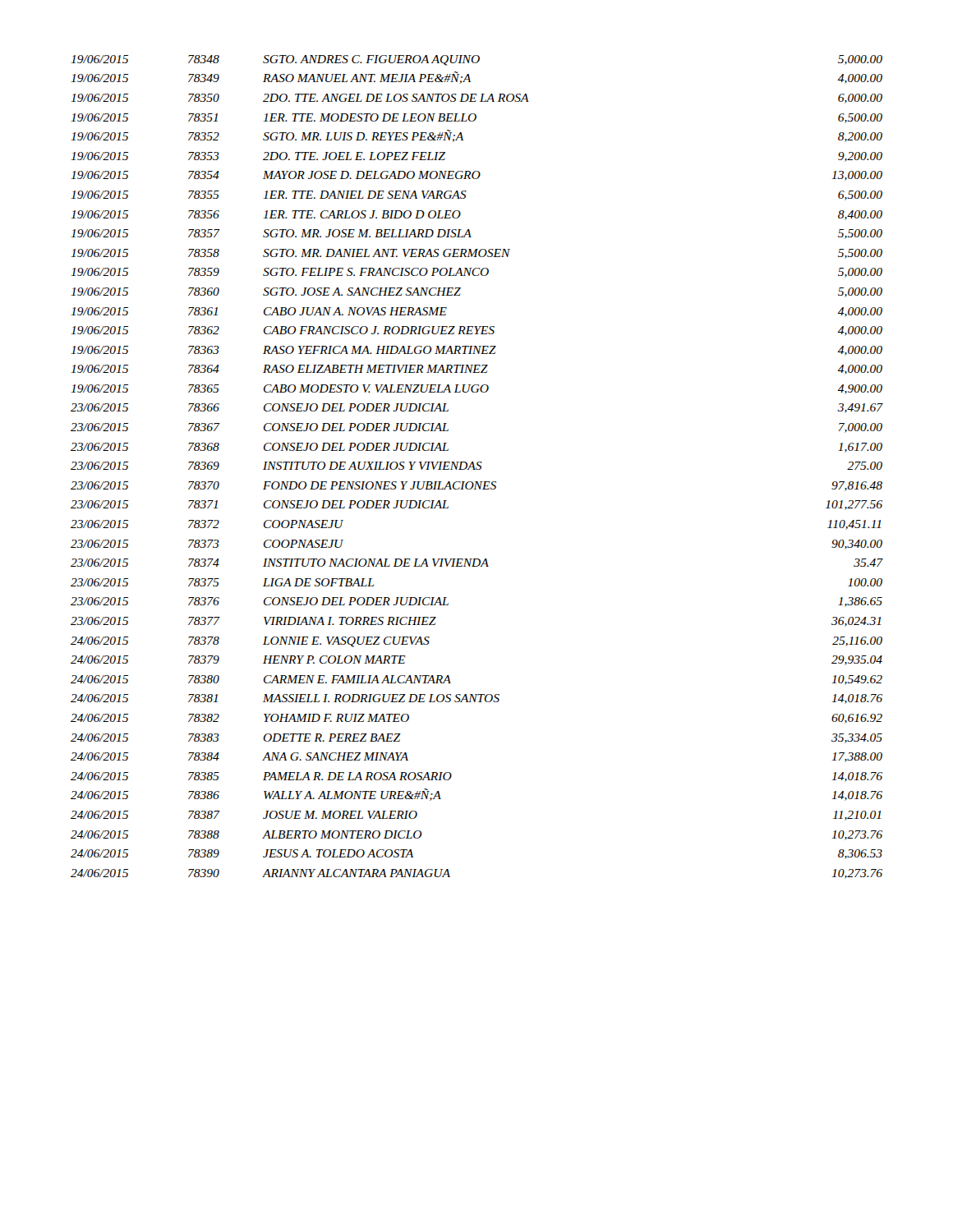Click on the table containing "LONNIE E. VASQUEZ CUEVAS"
The height and width of the screenshot is (1232, 953).
click(x=476, y=466)
